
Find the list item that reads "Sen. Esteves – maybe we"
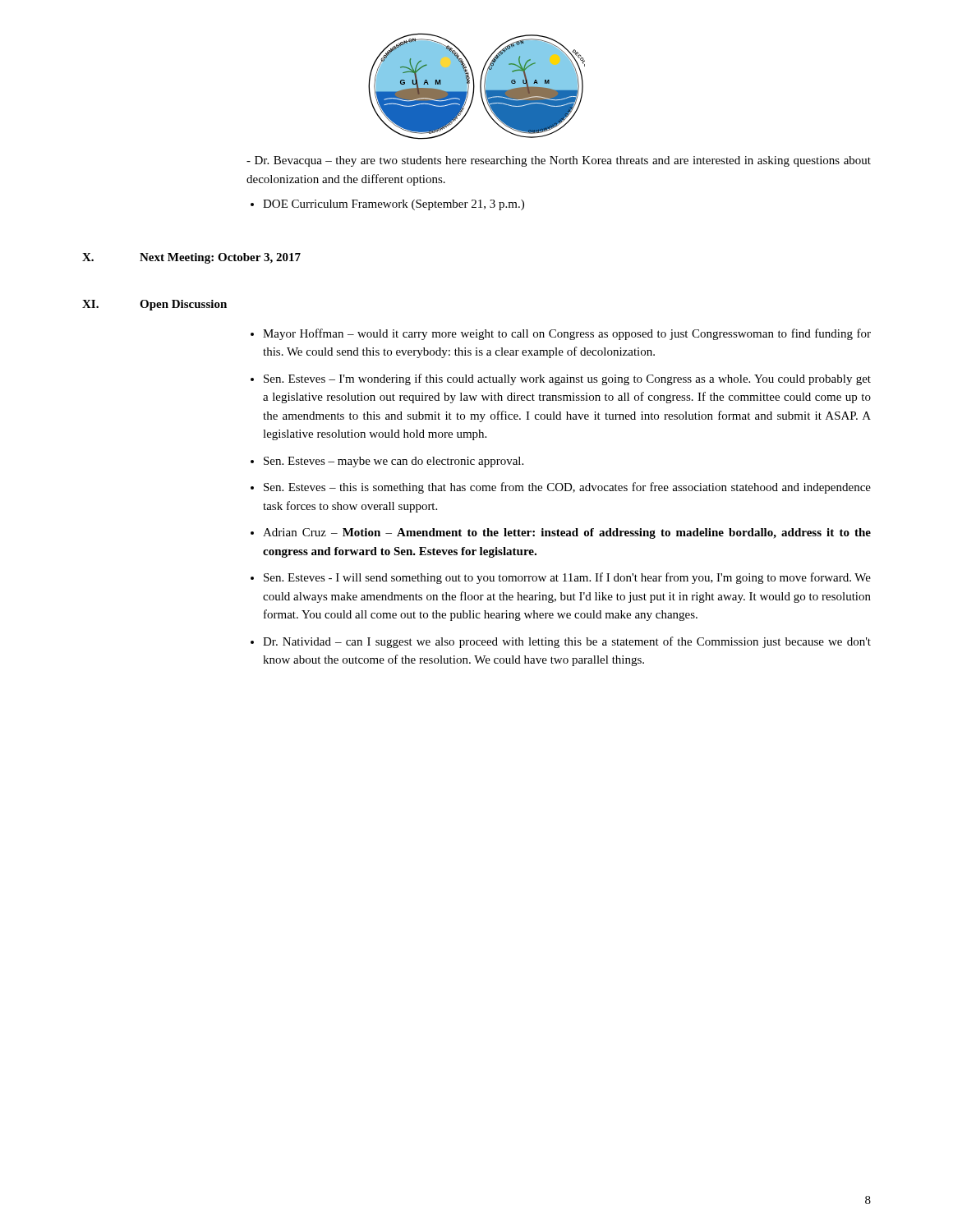click(x=394, y=460)
